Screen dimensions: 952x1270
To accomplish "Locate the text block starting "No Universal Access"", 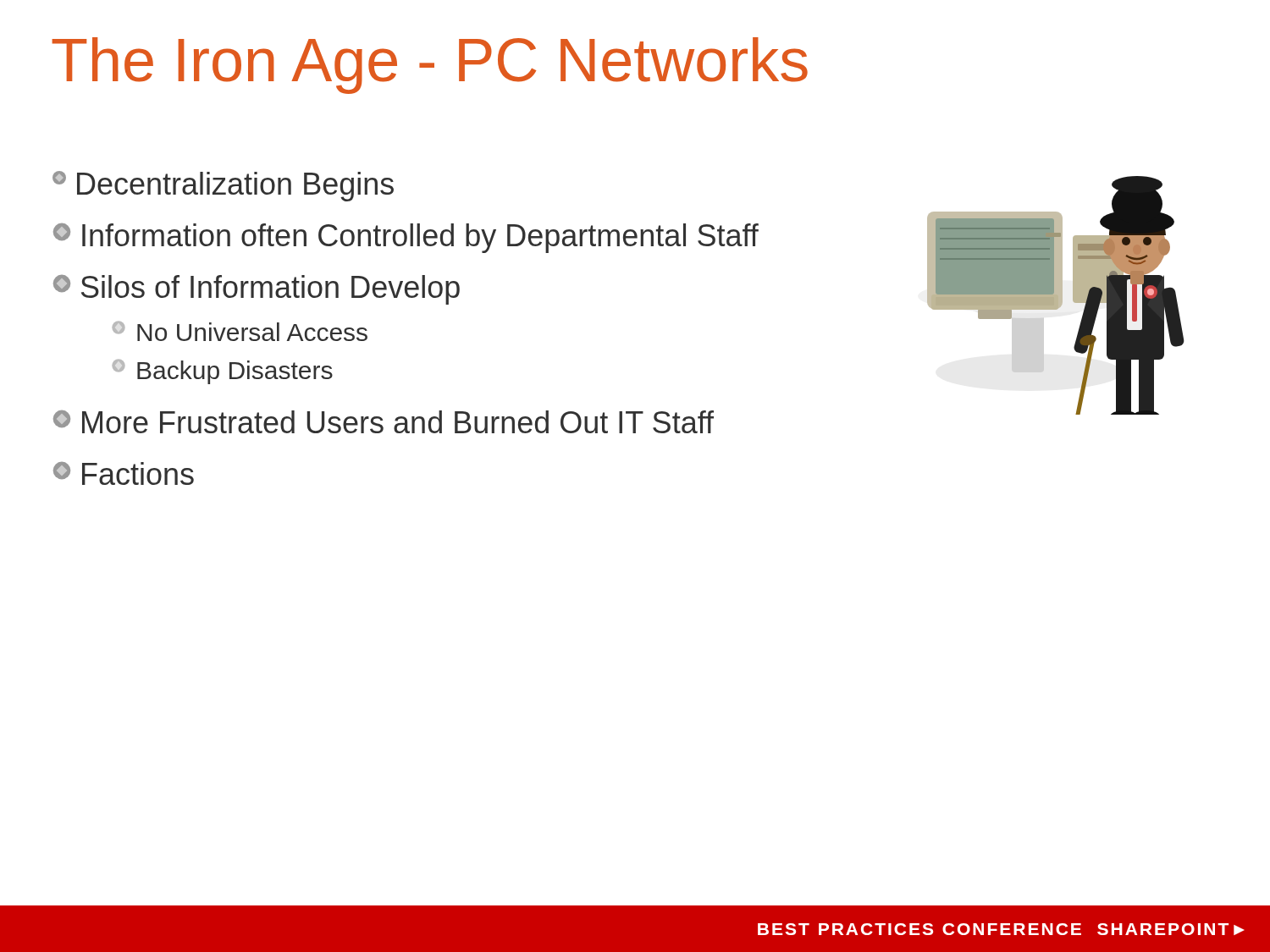I will pos(239,332).
